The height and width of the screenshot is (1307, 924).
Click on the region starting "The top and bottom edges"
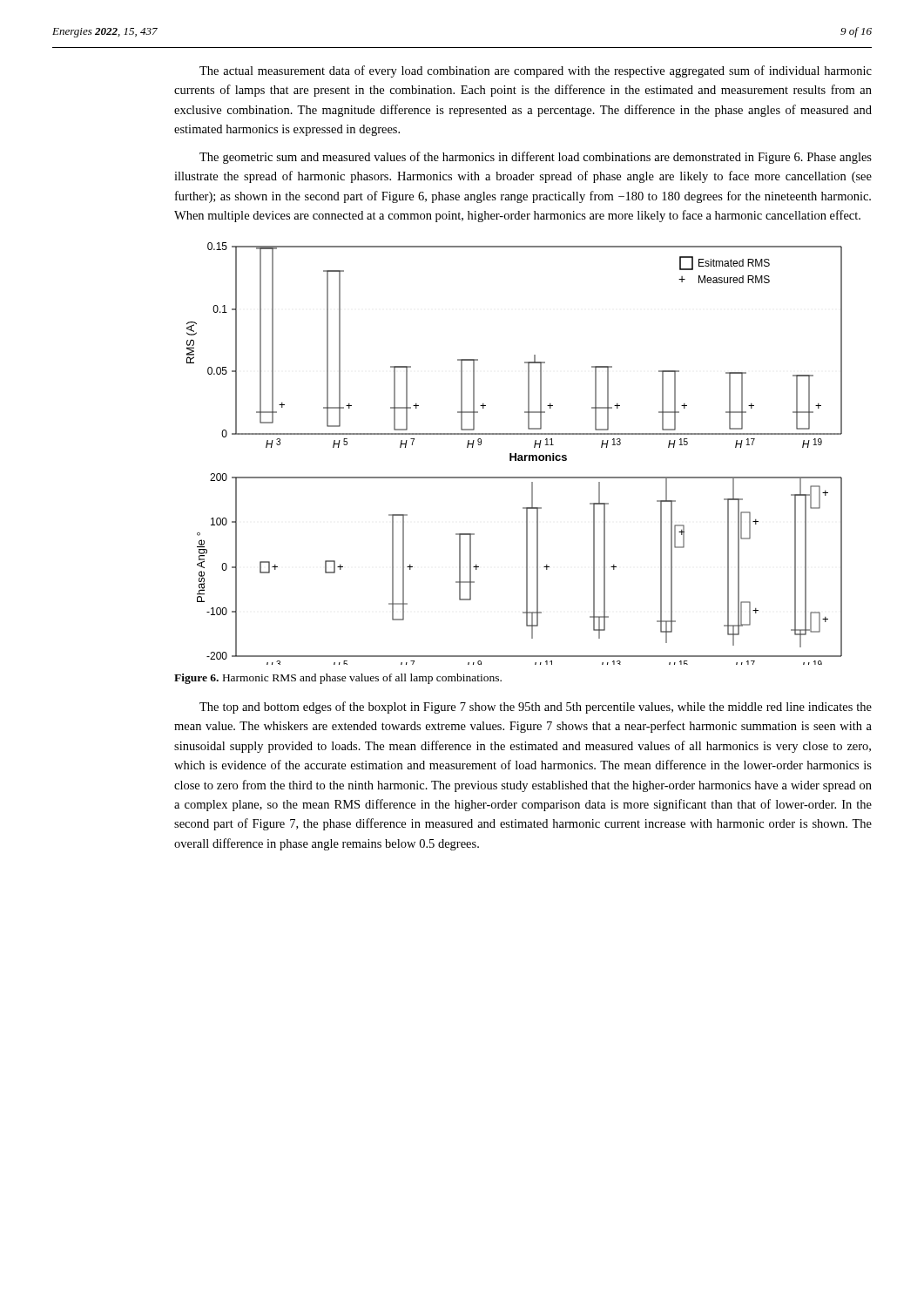pyautogui.click(x=523, y=775)
